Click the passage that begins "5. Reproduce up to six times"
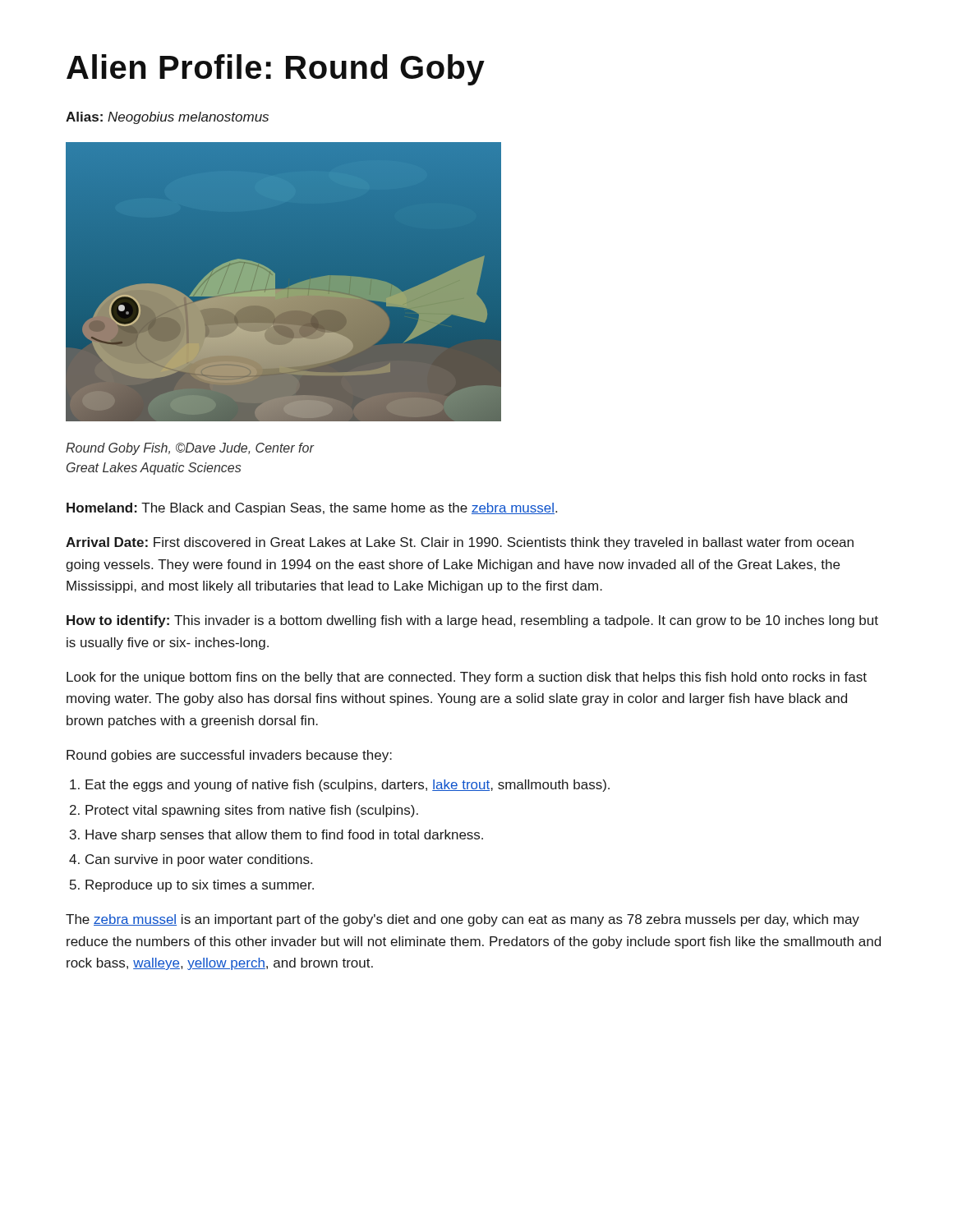 (x=192, y=885)
